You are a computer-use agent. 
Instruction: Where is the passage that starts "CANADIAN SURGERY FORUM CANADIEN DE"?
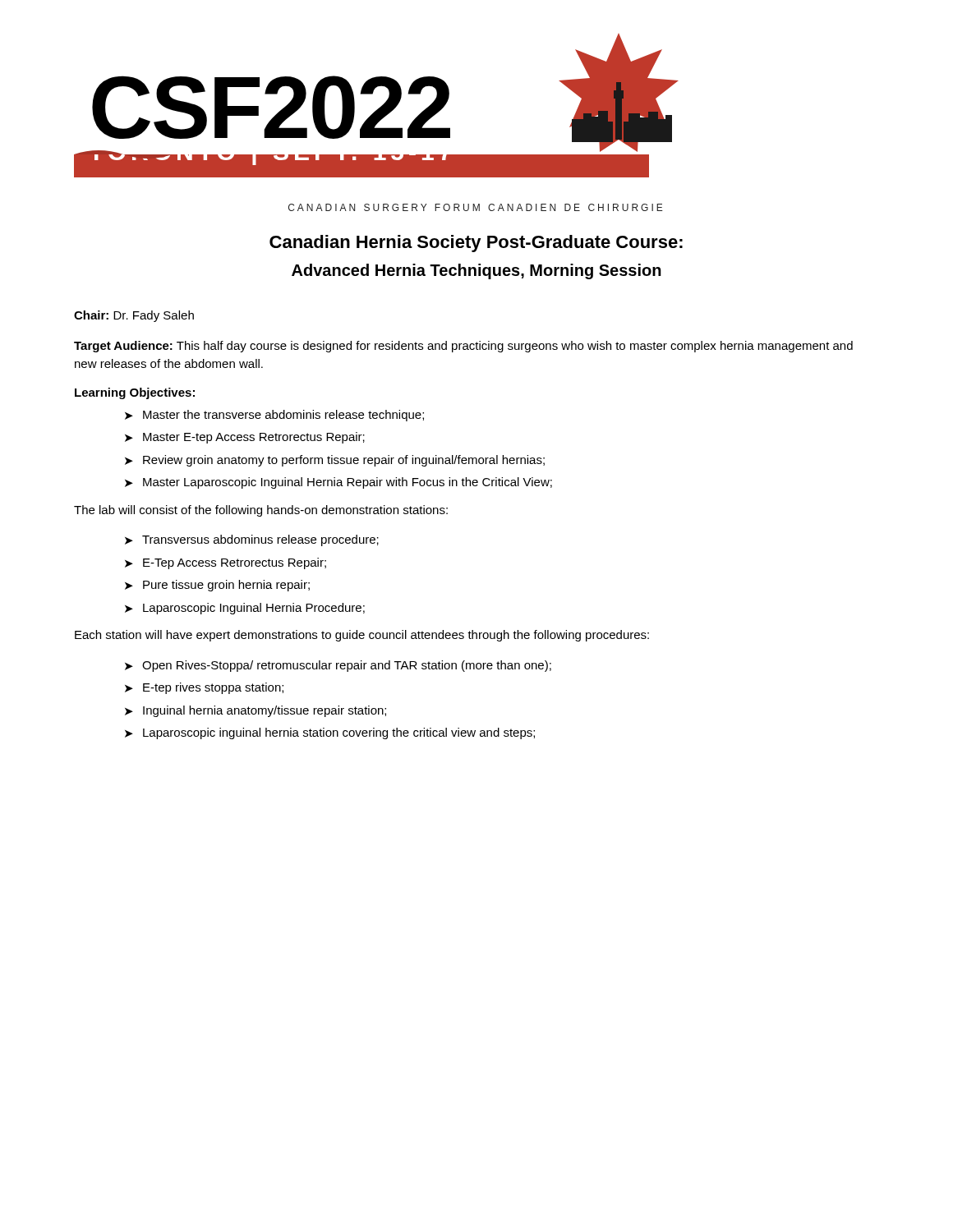(x=476, y=208)
